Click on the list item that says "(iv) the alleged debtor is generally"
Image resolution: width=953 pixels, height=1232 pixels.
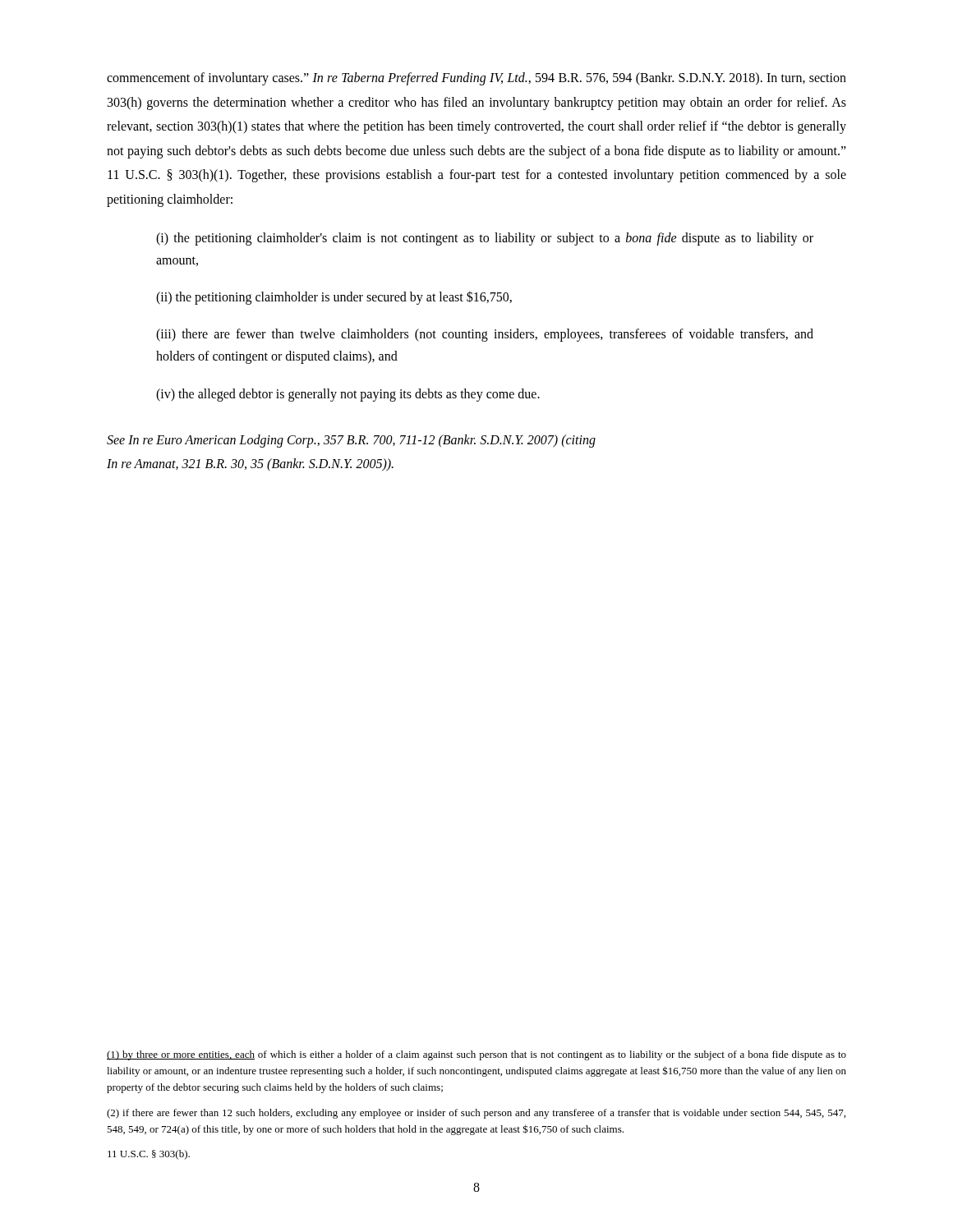[x=348, y=393]
